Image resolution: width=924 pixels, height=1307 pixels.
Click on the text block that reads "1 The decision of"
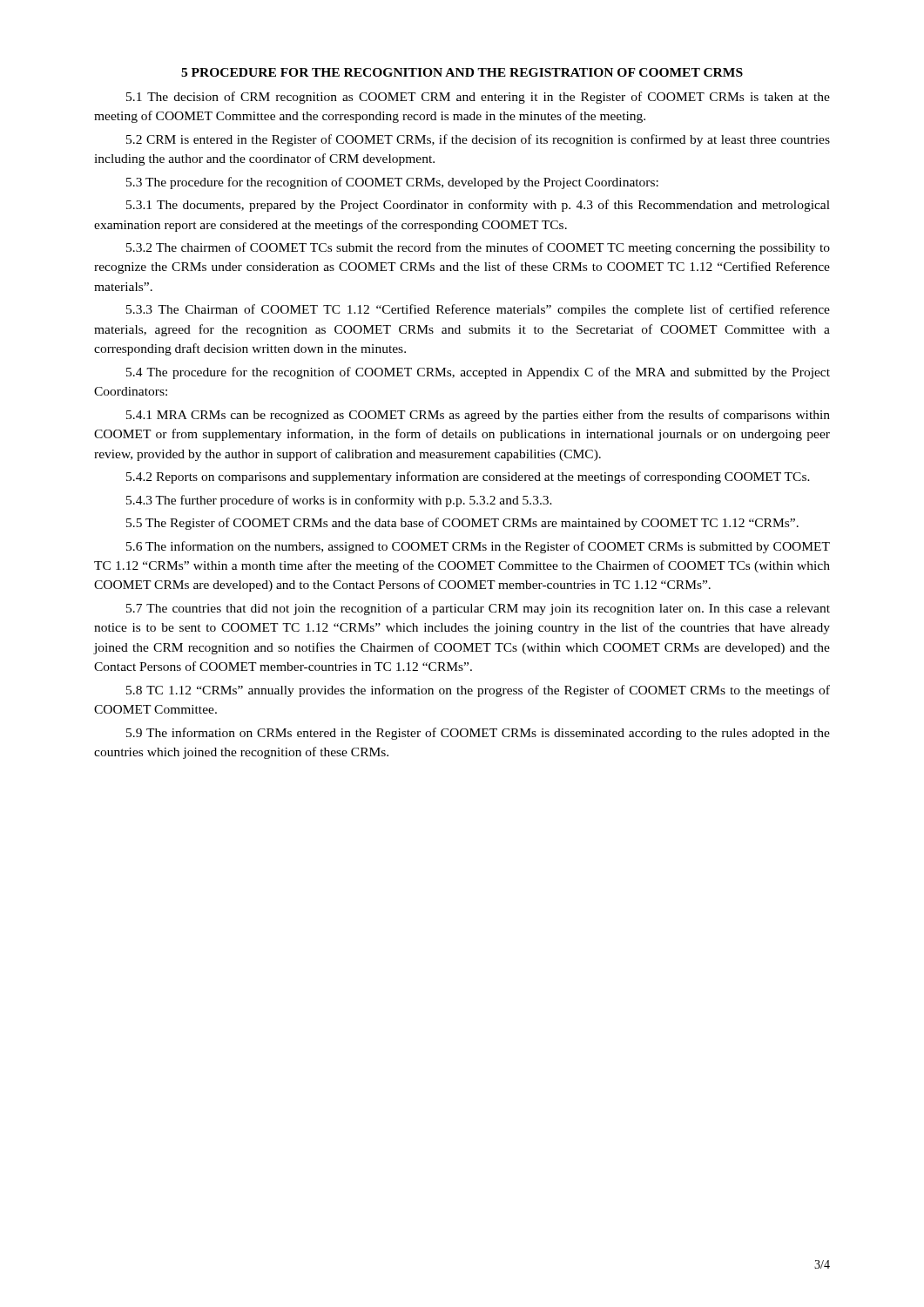(462, 106)
